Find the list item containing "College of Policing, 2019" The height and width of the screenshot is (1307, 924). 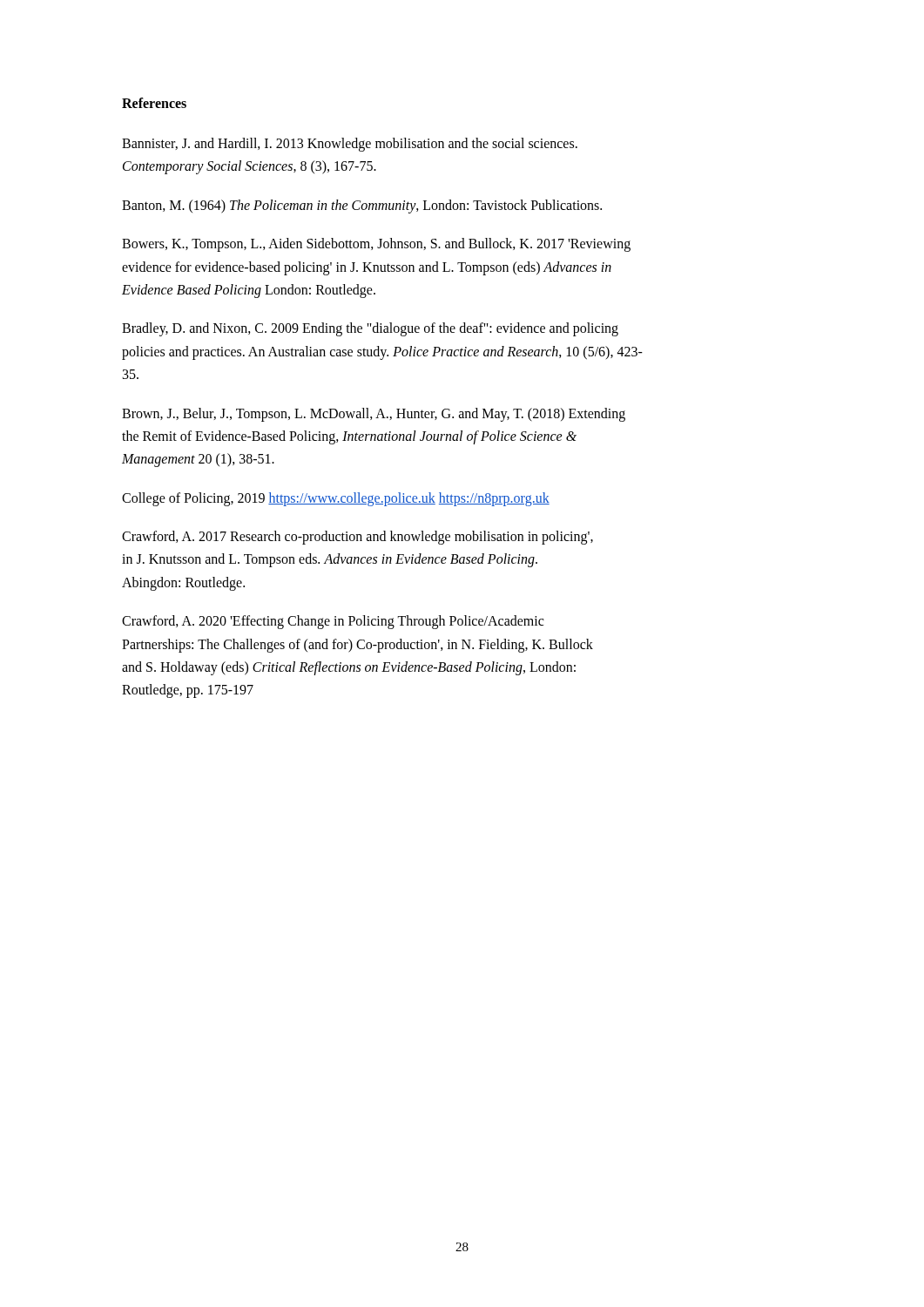pyautogui.click(x=336, y=498)
